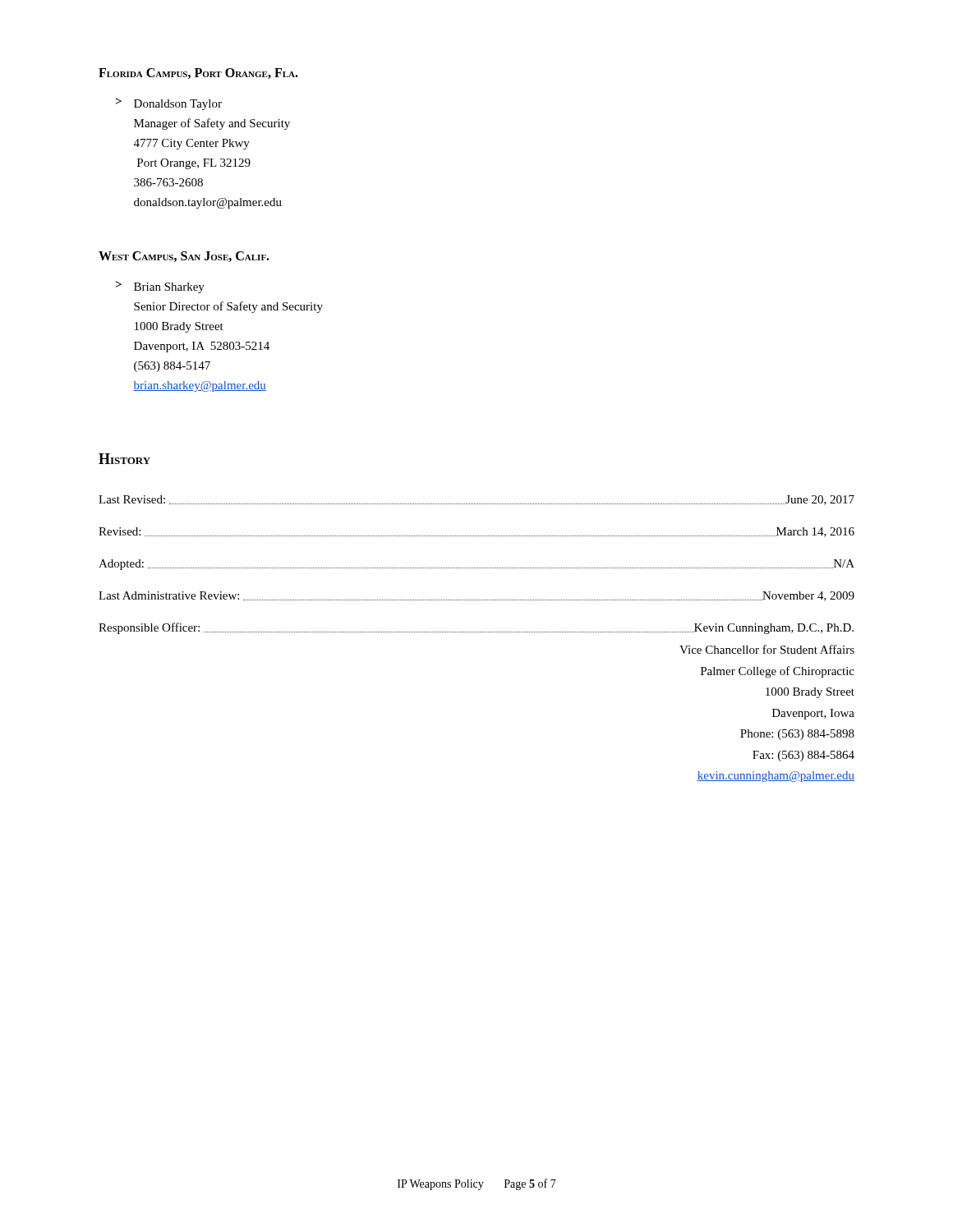The height and width of the screenshot is (1232, 953).
Task: Find the block on this page that starts "Vice Chancellor for Student"
Action: point(767,649)
